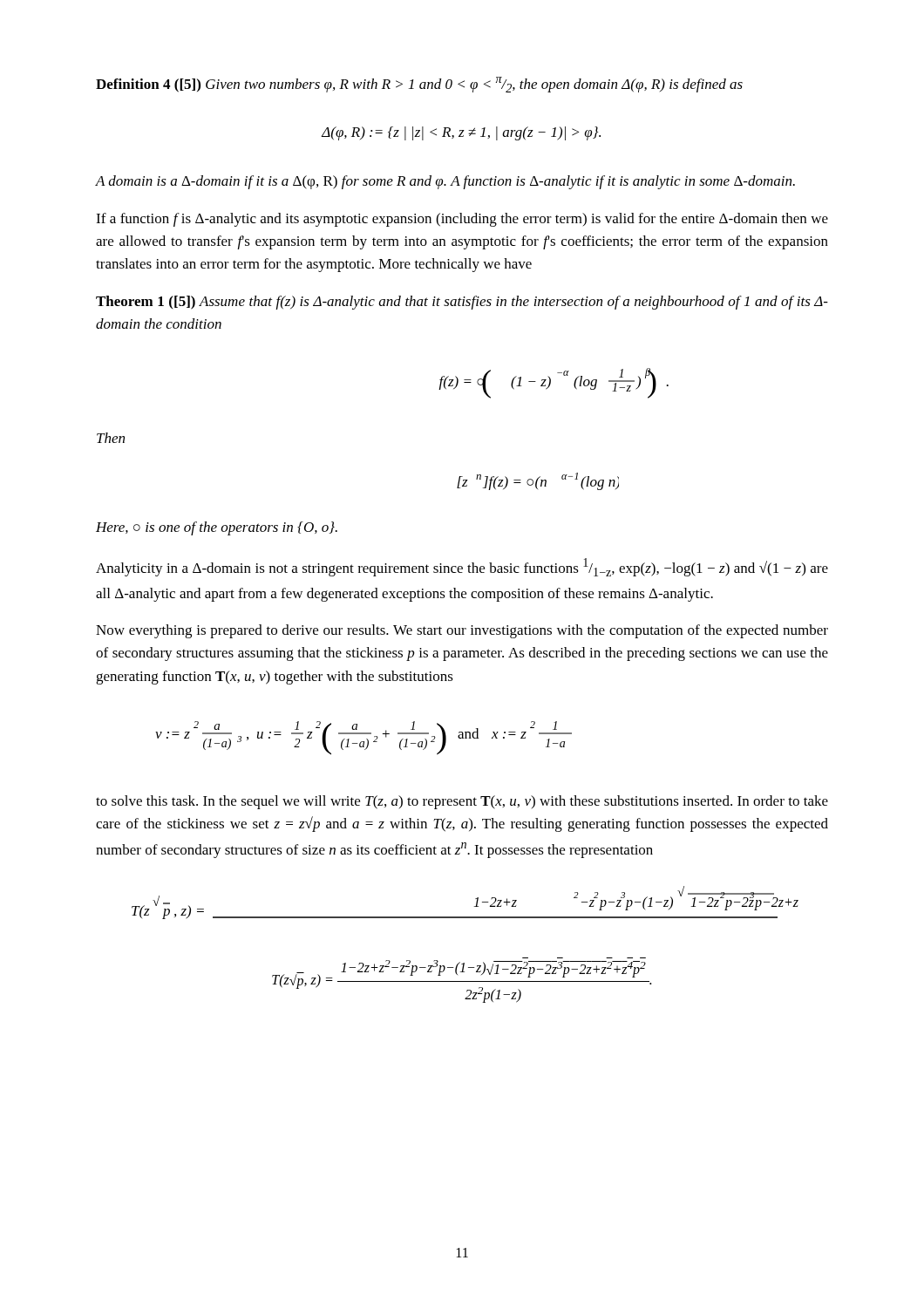Image resolution: width=924 pixels, height=1308 pixels.
Task: Point to the block beginning "Definition 4 ([5]) Given two numbers φ, R"
Action: 419,83
